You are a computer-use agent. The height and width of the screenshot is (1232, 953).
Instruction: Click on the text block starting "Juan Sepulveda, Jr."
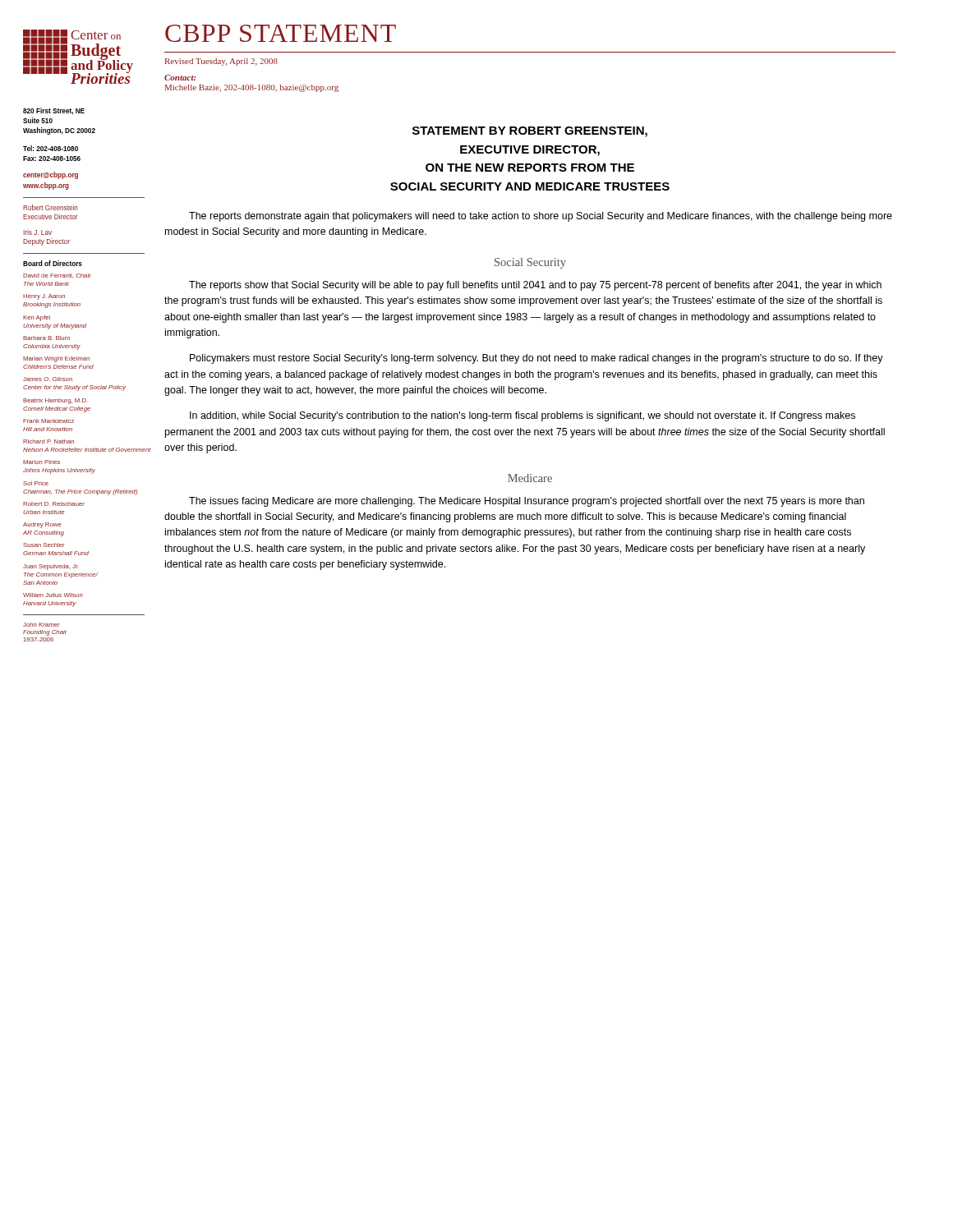click(x=87, y=575)
